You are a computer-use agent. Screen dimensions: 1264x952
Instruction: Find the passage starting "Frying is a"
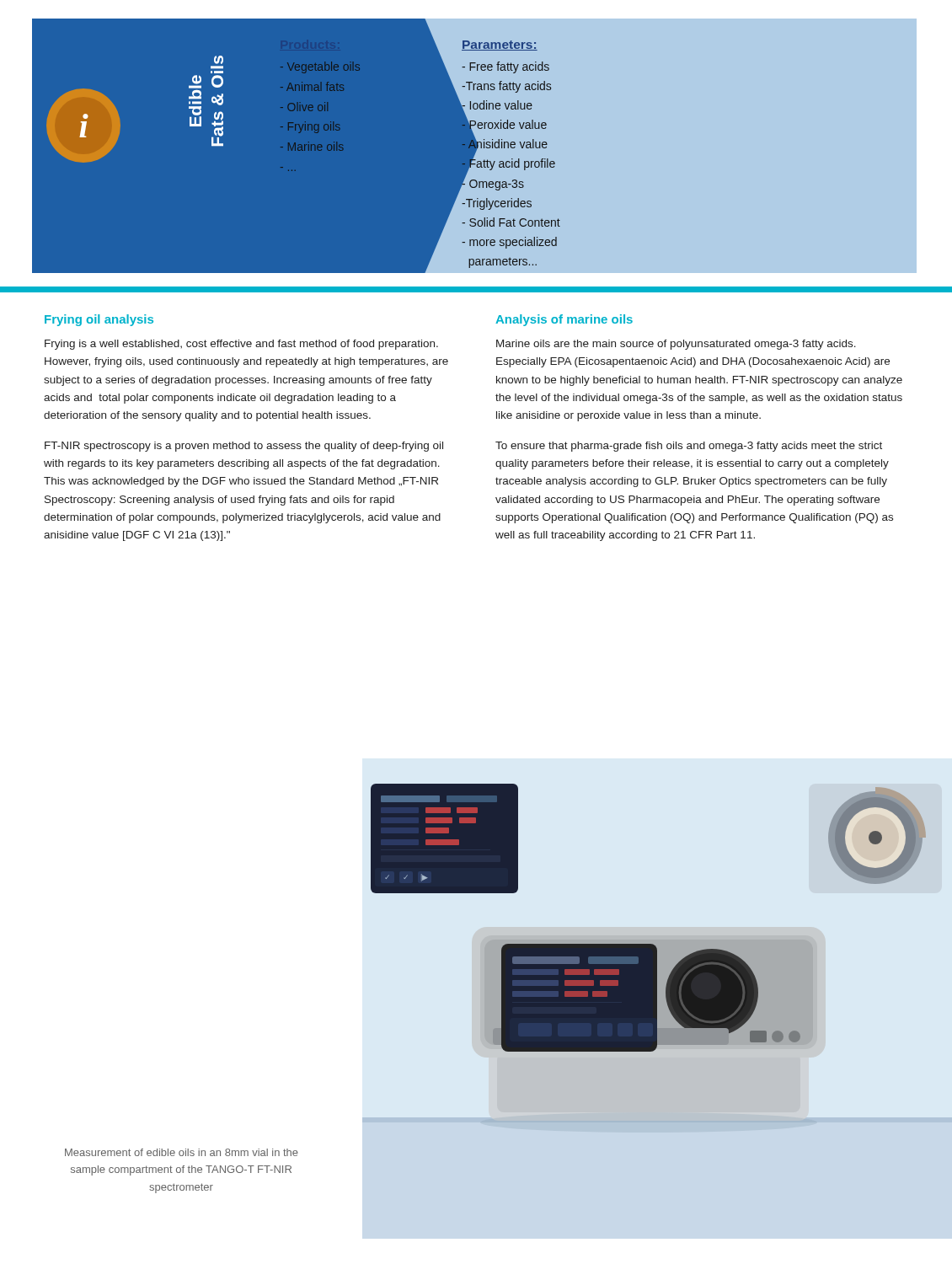point(246,379)
